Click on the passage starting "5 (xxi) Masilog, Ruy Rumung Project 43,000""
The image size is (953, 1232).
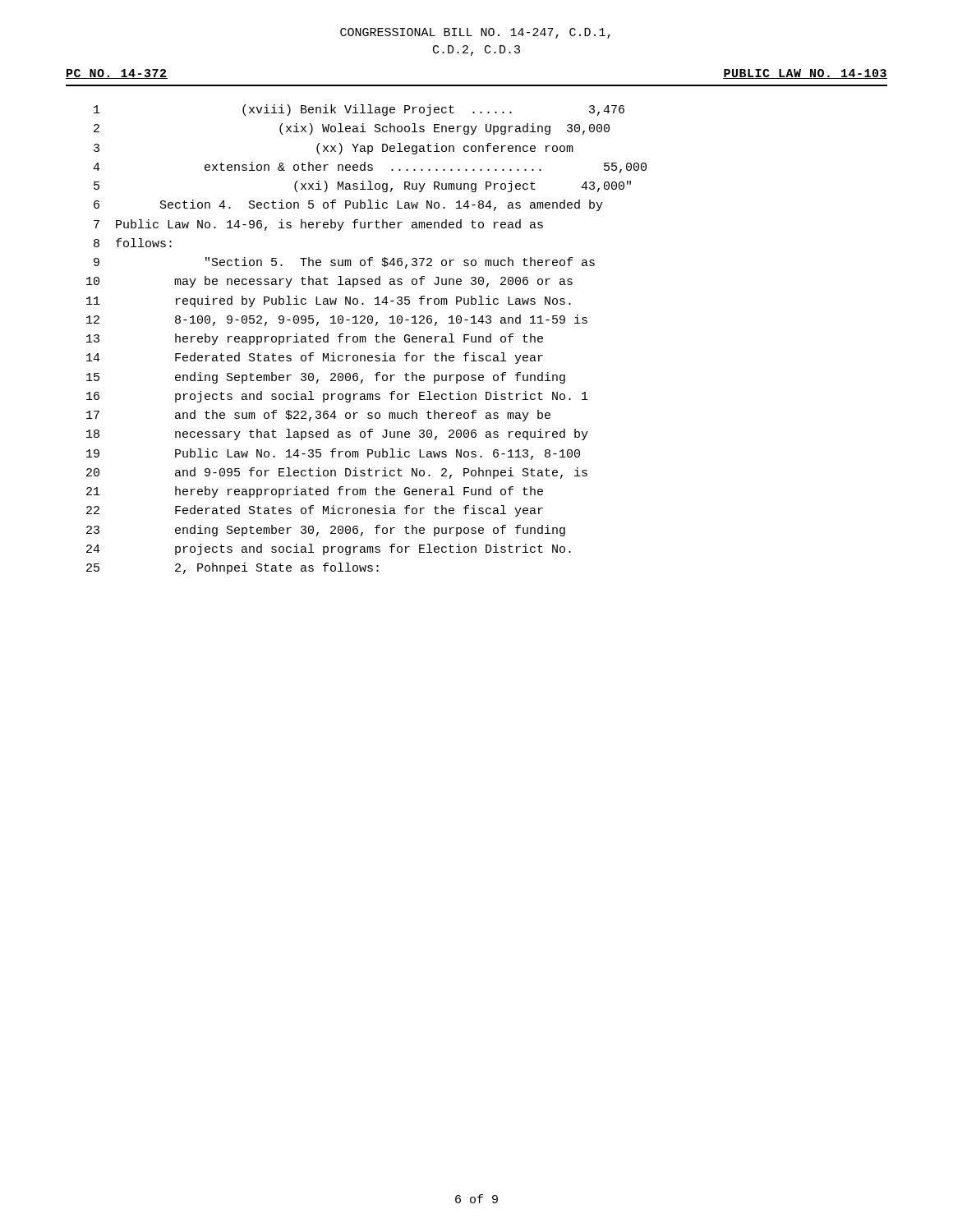click(x=476, y=187)
